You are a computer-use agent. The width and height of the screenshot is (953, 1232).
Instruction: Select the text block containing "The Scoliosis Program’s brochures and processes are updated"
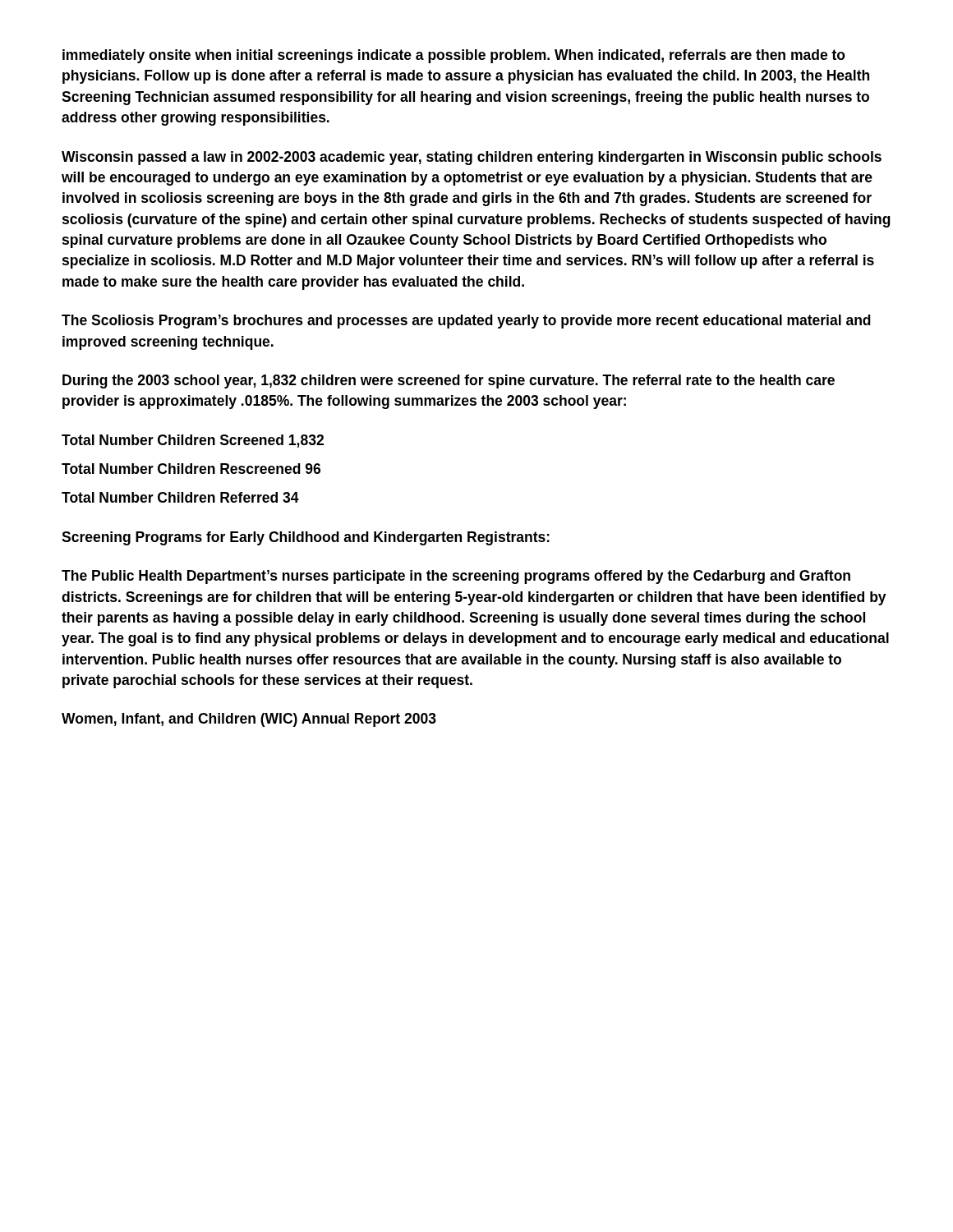(x=466, y=331)
